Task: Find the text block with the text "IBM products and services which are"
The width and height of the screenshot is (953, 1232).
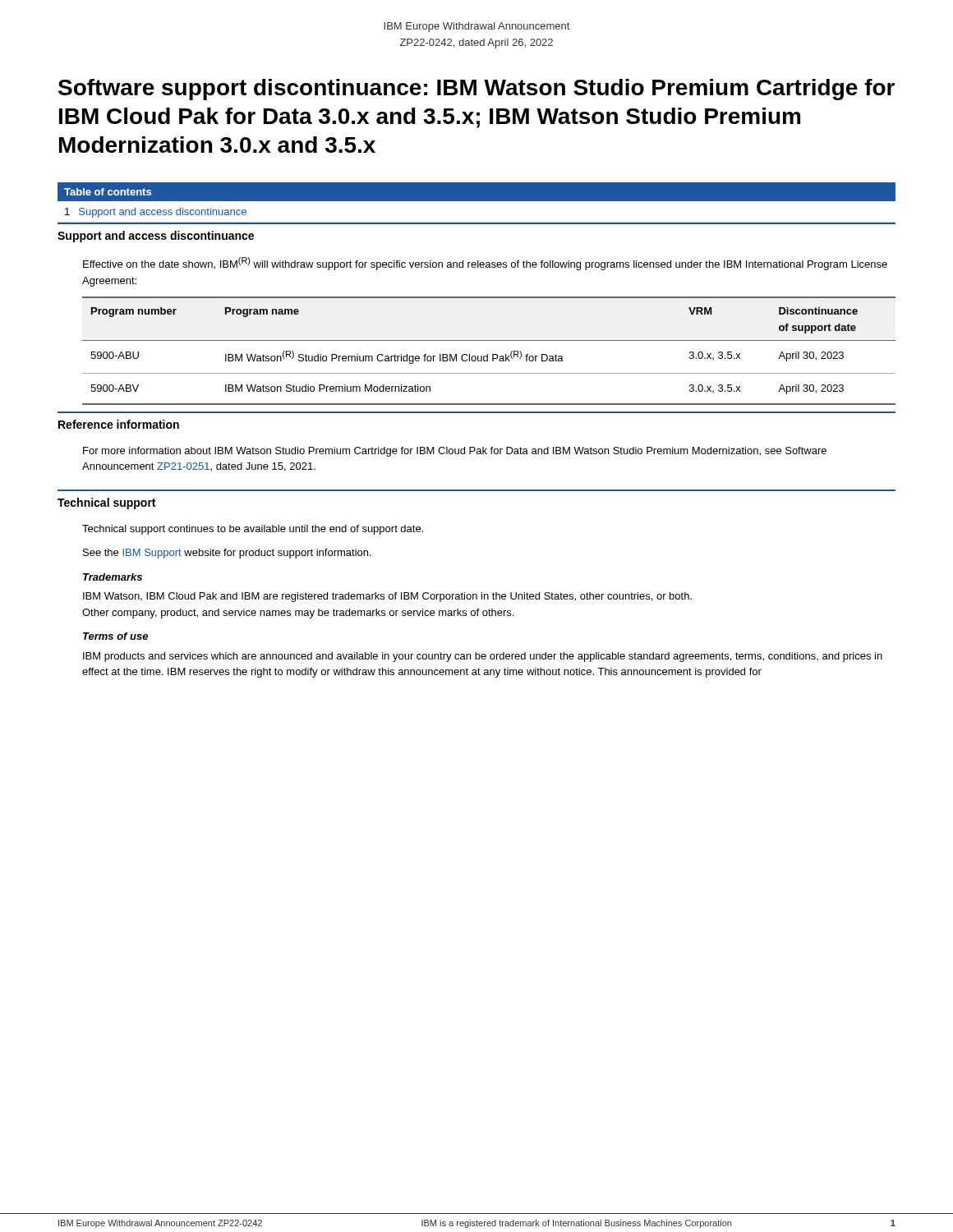Action: (x=489, y=664)
